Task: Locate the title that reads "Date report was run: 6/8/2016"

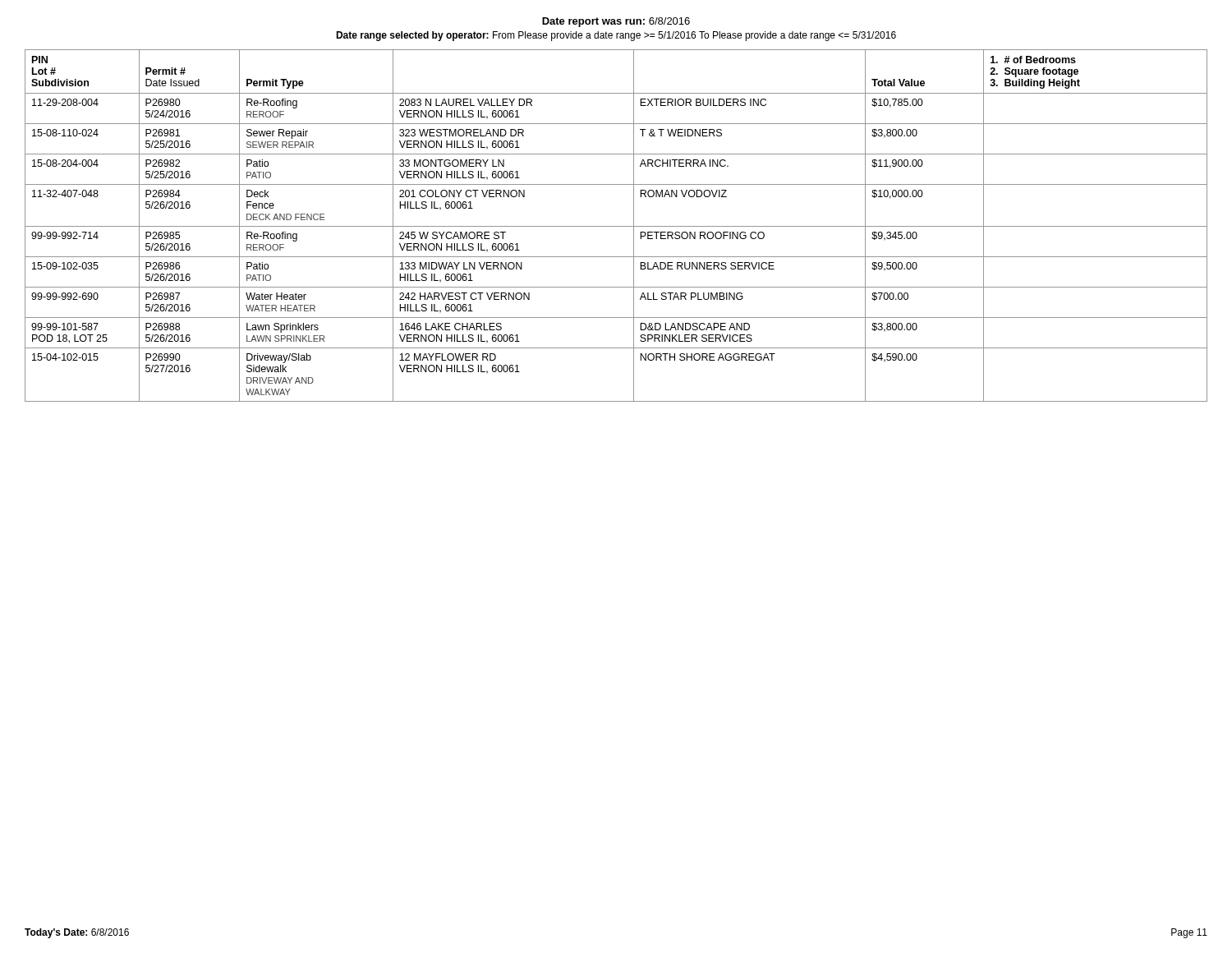Action: point(616,21)
